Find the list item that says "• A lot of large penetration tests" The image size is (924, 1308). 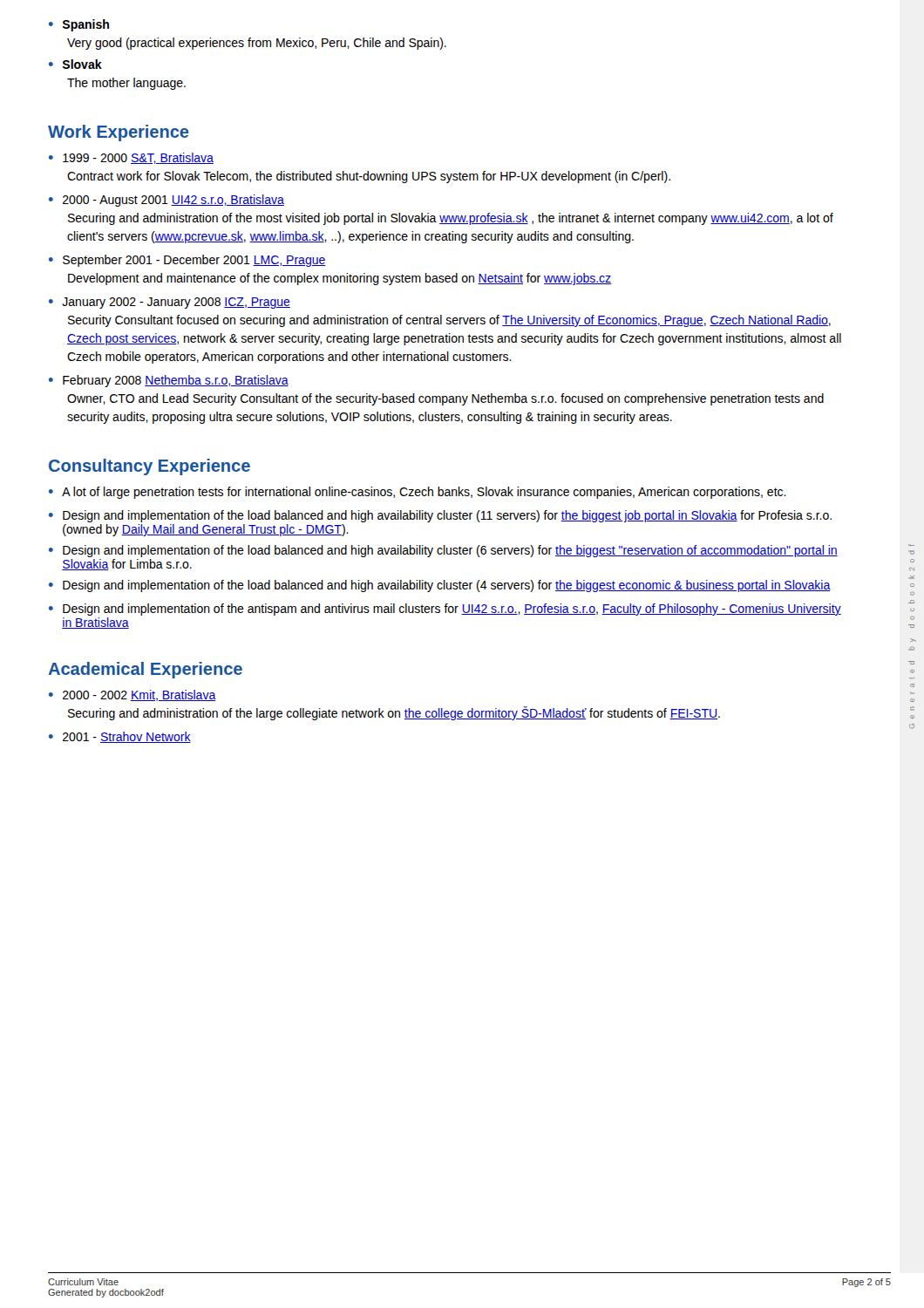pyautogui.click(x=449, y=493)
